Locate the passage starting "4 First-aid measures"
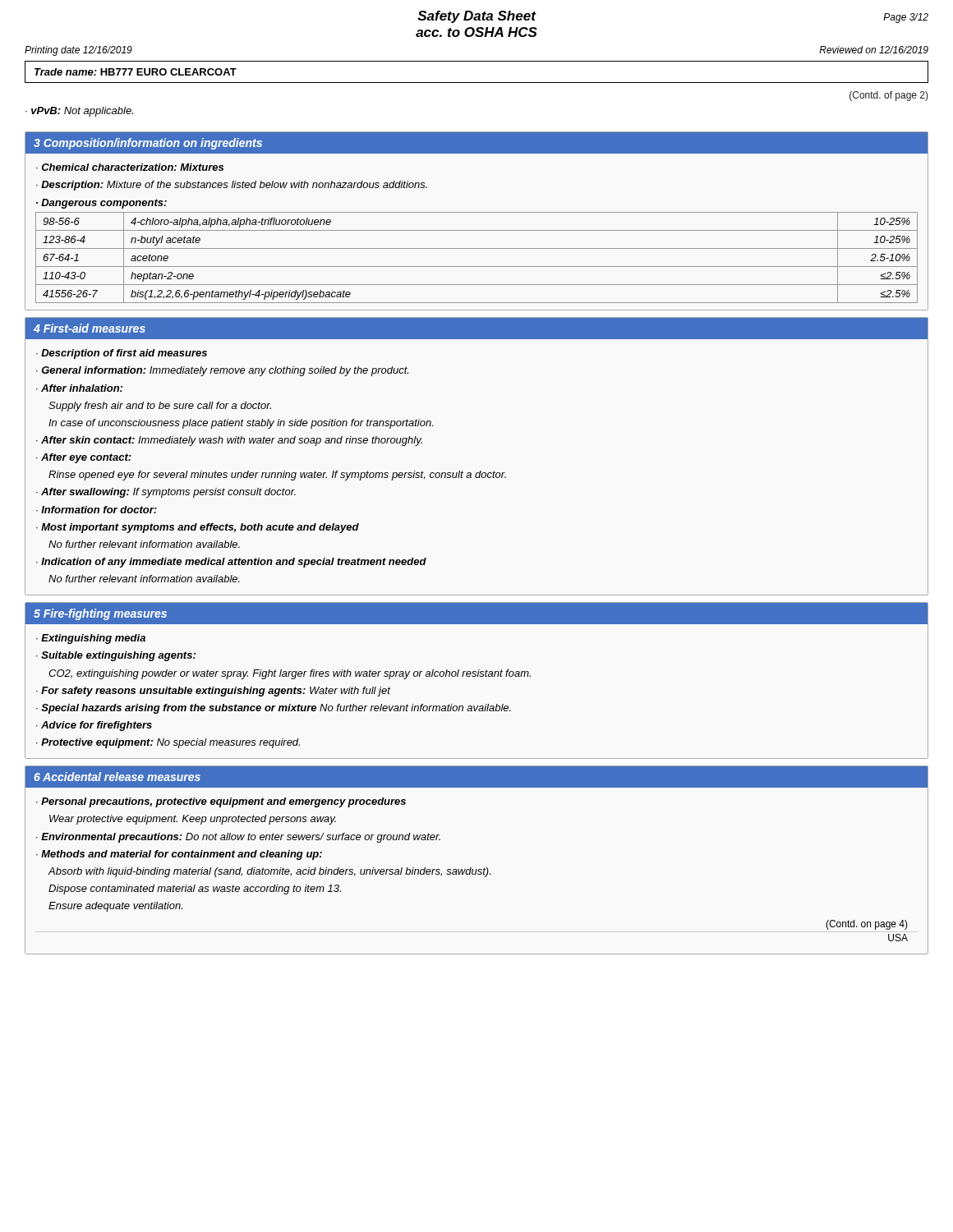The image size is (953, 1232). (90, 329)
